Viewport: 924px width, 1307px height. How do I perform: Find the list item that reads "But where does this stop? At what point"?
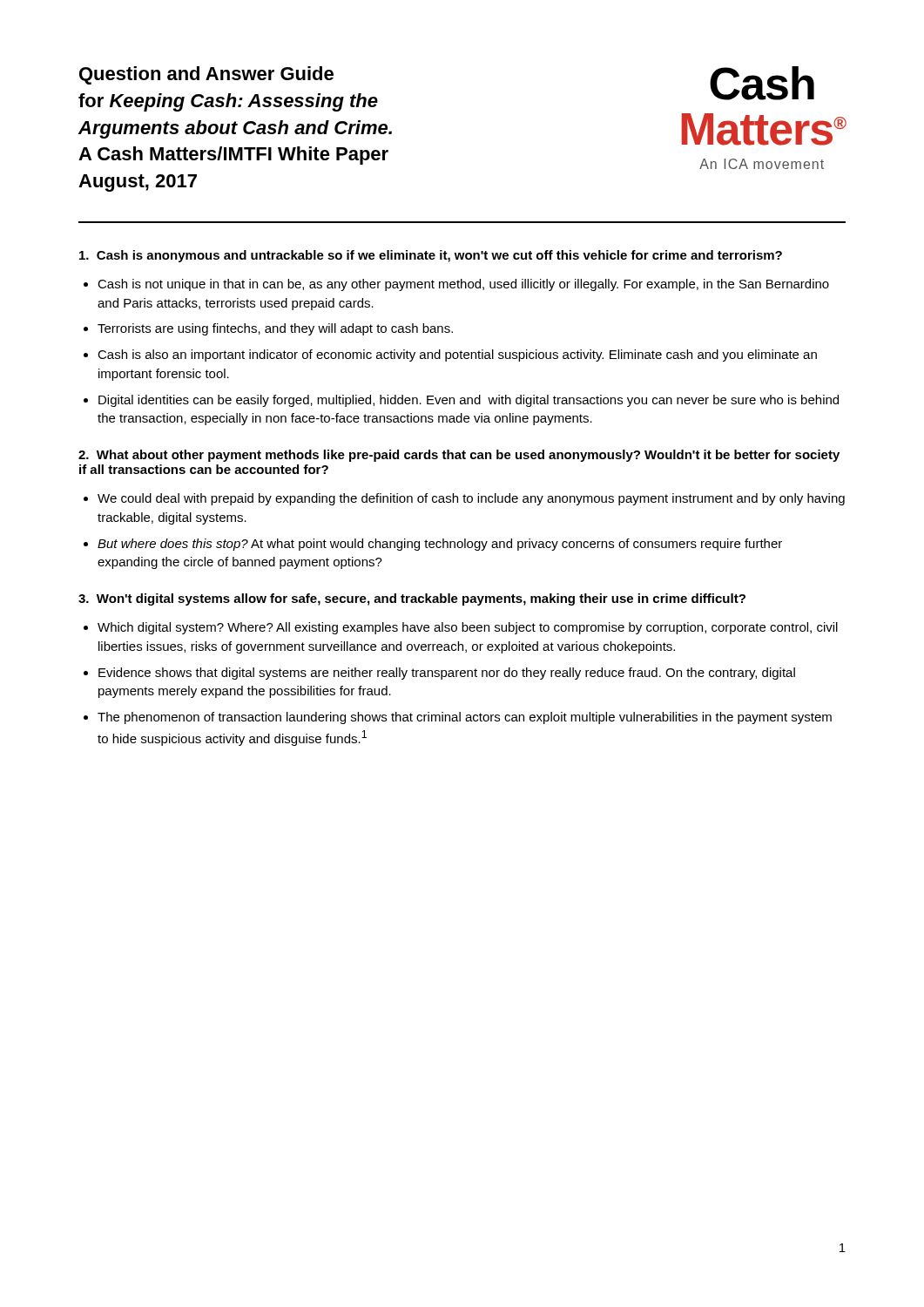coord(440,553)
